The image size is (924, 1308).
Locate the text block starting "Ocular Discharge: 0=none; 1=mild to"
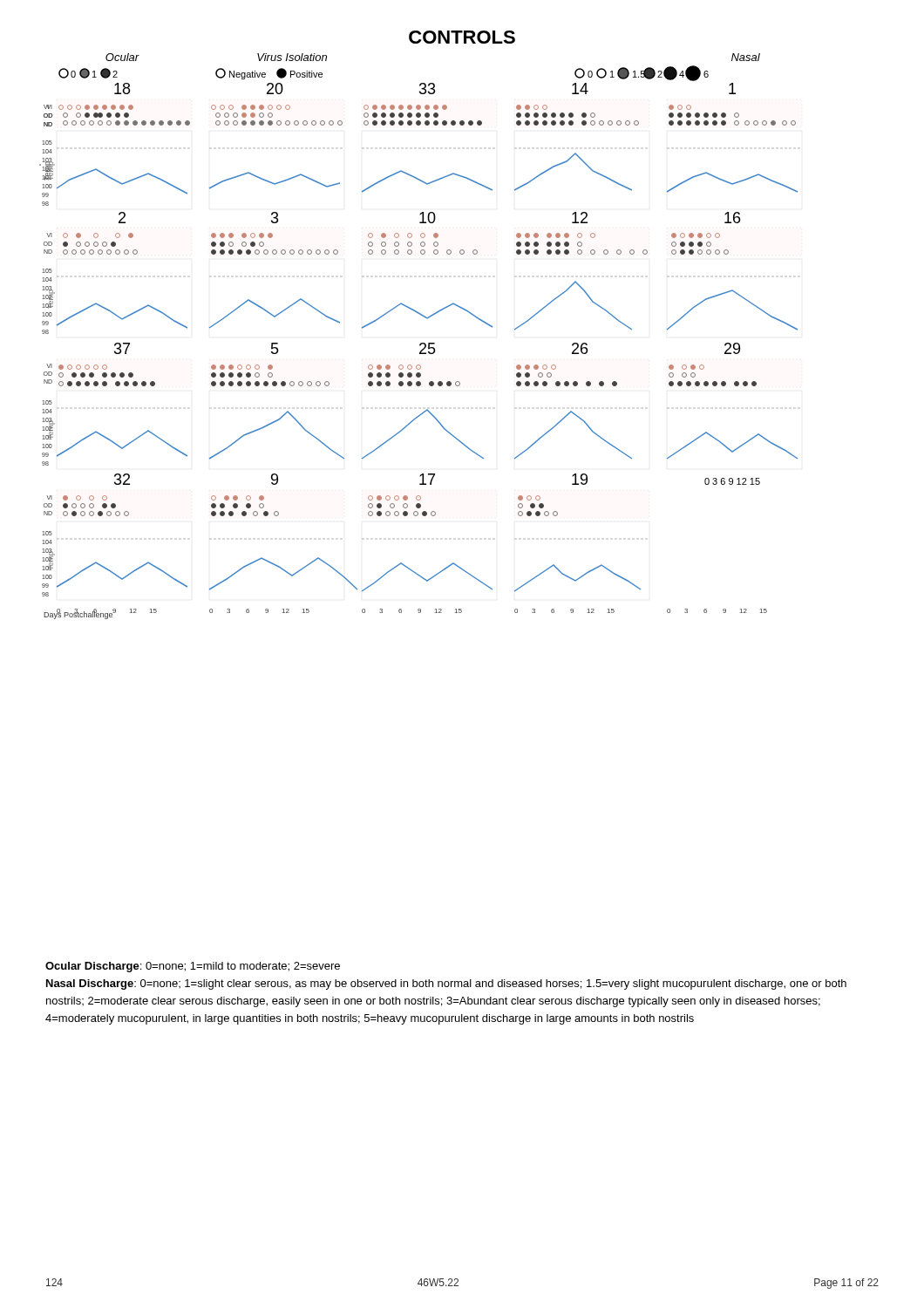pyautogui.click(x=446, y=992)
